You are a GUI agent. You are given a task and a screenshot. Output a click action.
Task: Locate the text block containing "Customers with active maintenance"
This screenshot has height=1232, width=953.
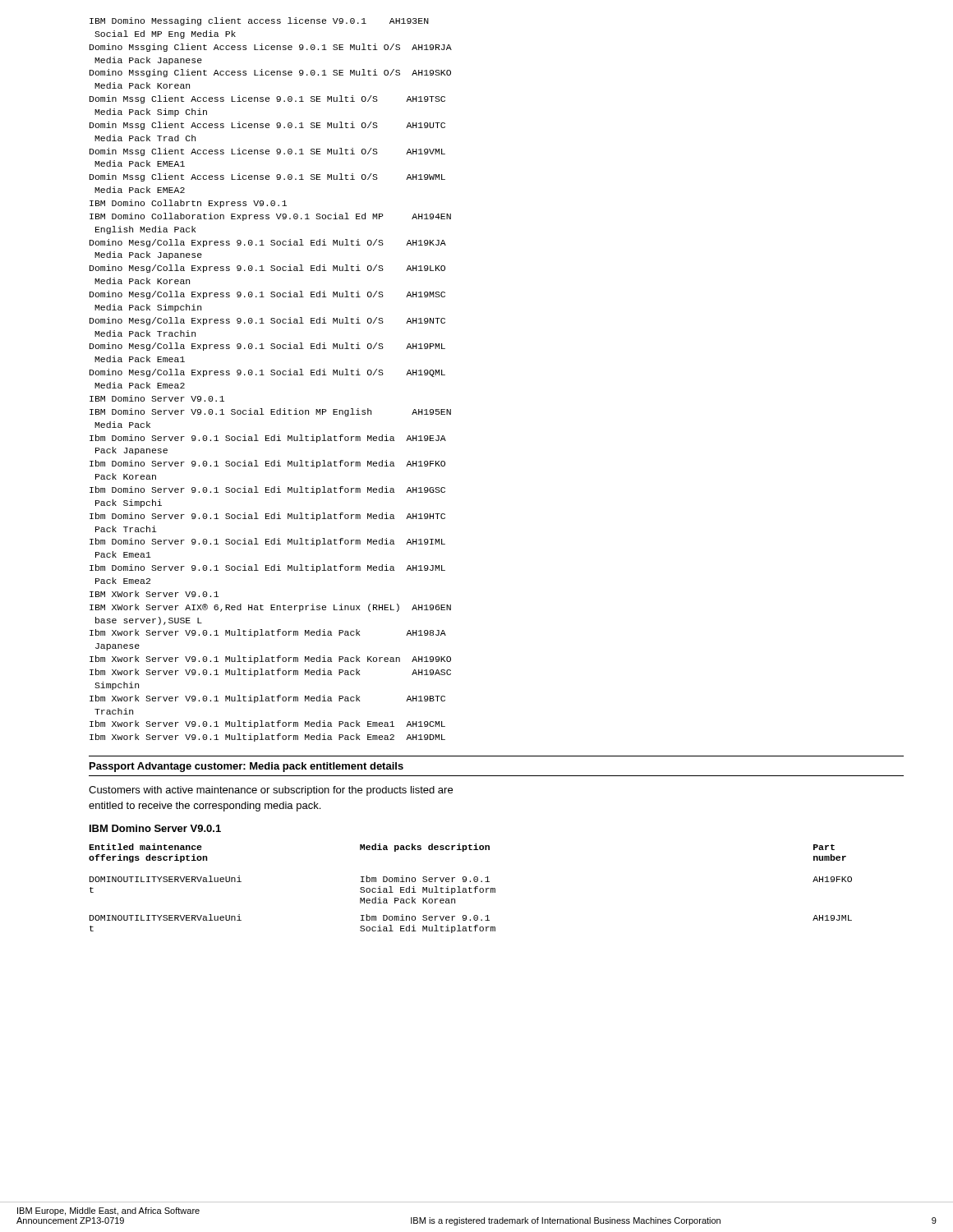(271, 798)
